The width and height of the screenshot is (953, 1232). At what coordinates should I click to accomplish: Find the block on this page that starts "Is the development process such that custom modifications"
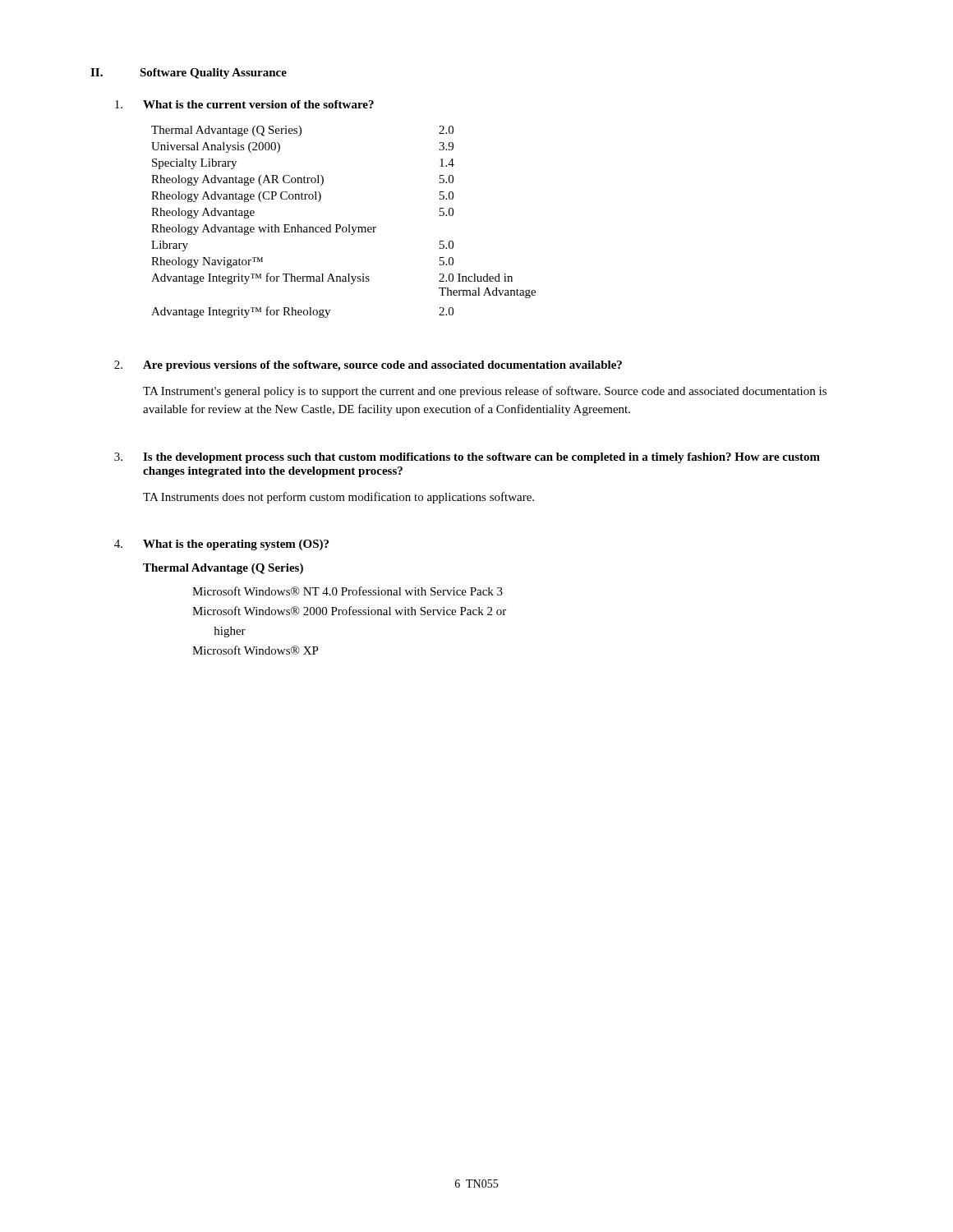coord(482,463)
